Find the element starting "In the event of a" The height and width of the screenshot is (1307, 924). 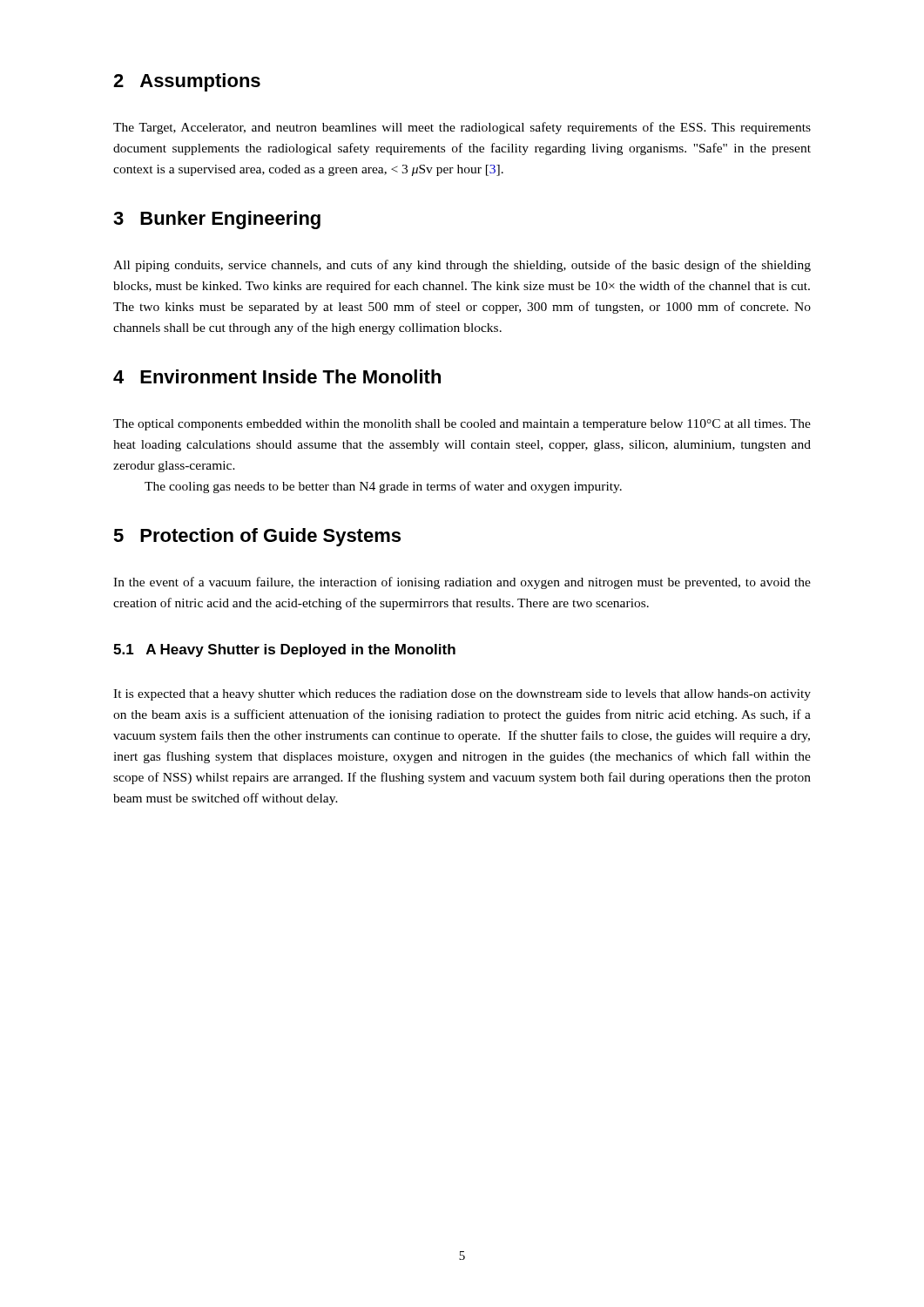pyautogui.click(x=462, y=592)
